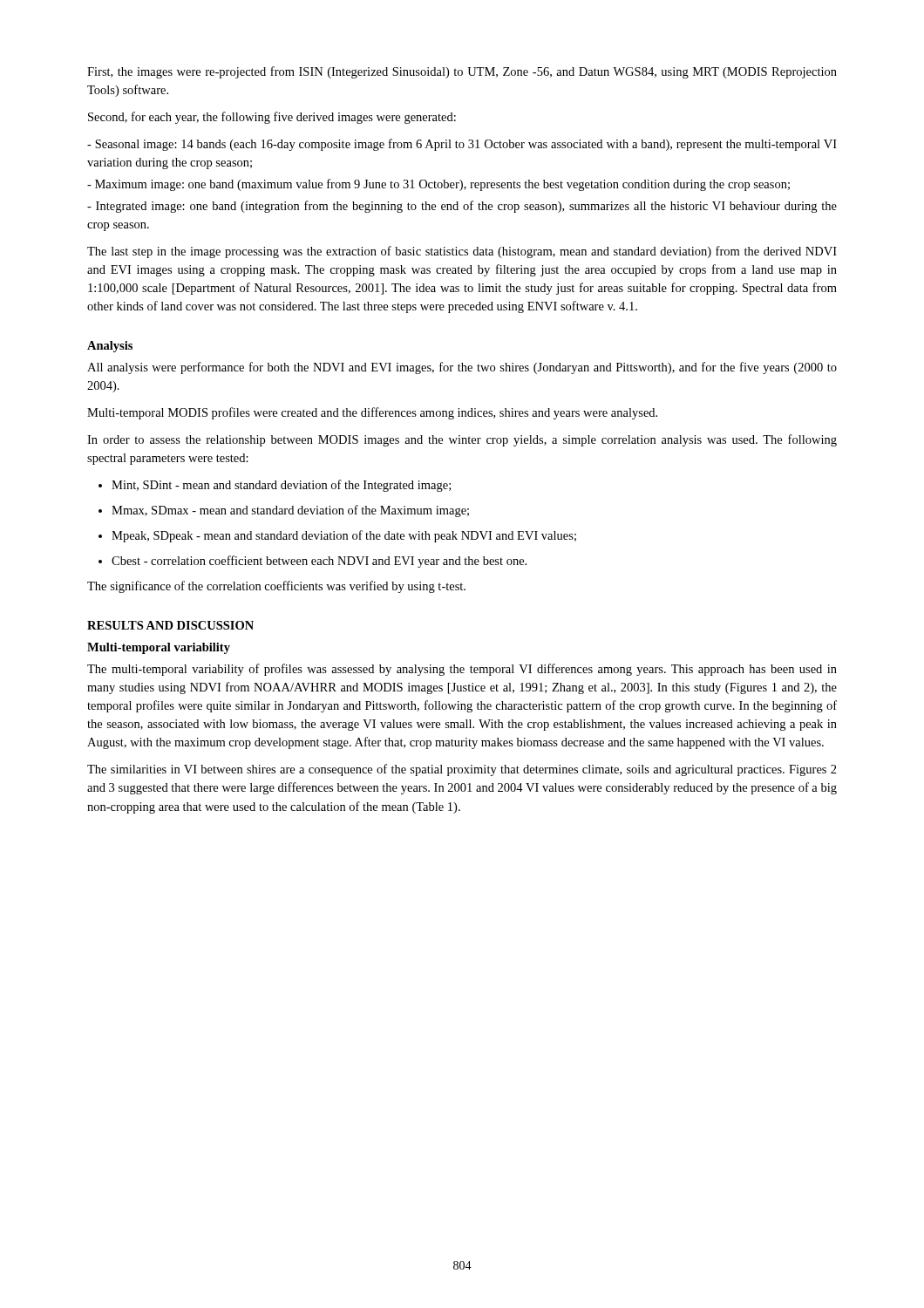Navigate to the text block starting "The significance of the correlation coefficients"

point(462,587)
